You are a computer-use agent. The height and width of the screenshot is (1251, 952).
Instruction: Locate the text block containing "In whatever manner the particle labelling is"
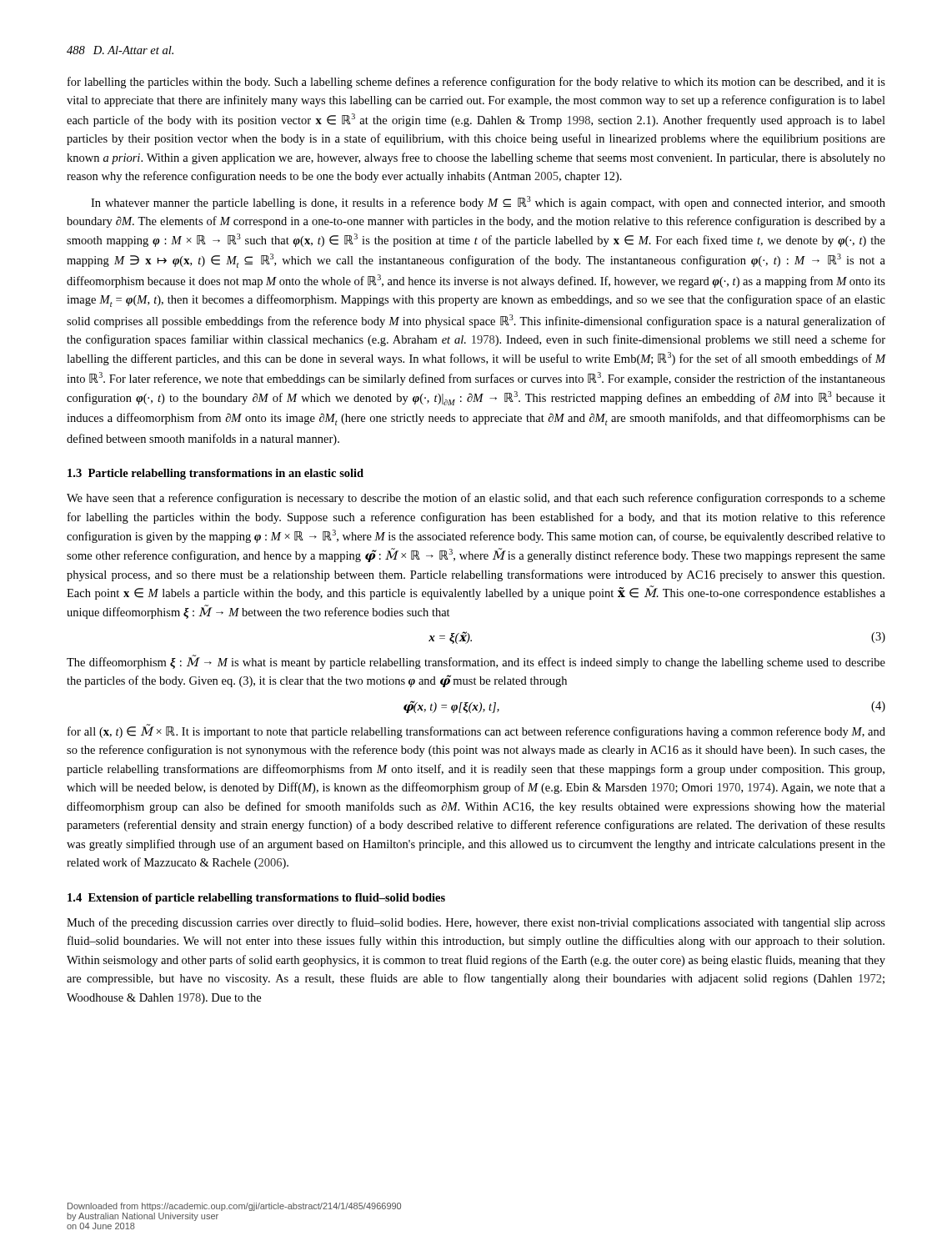[x=476, y=320]
